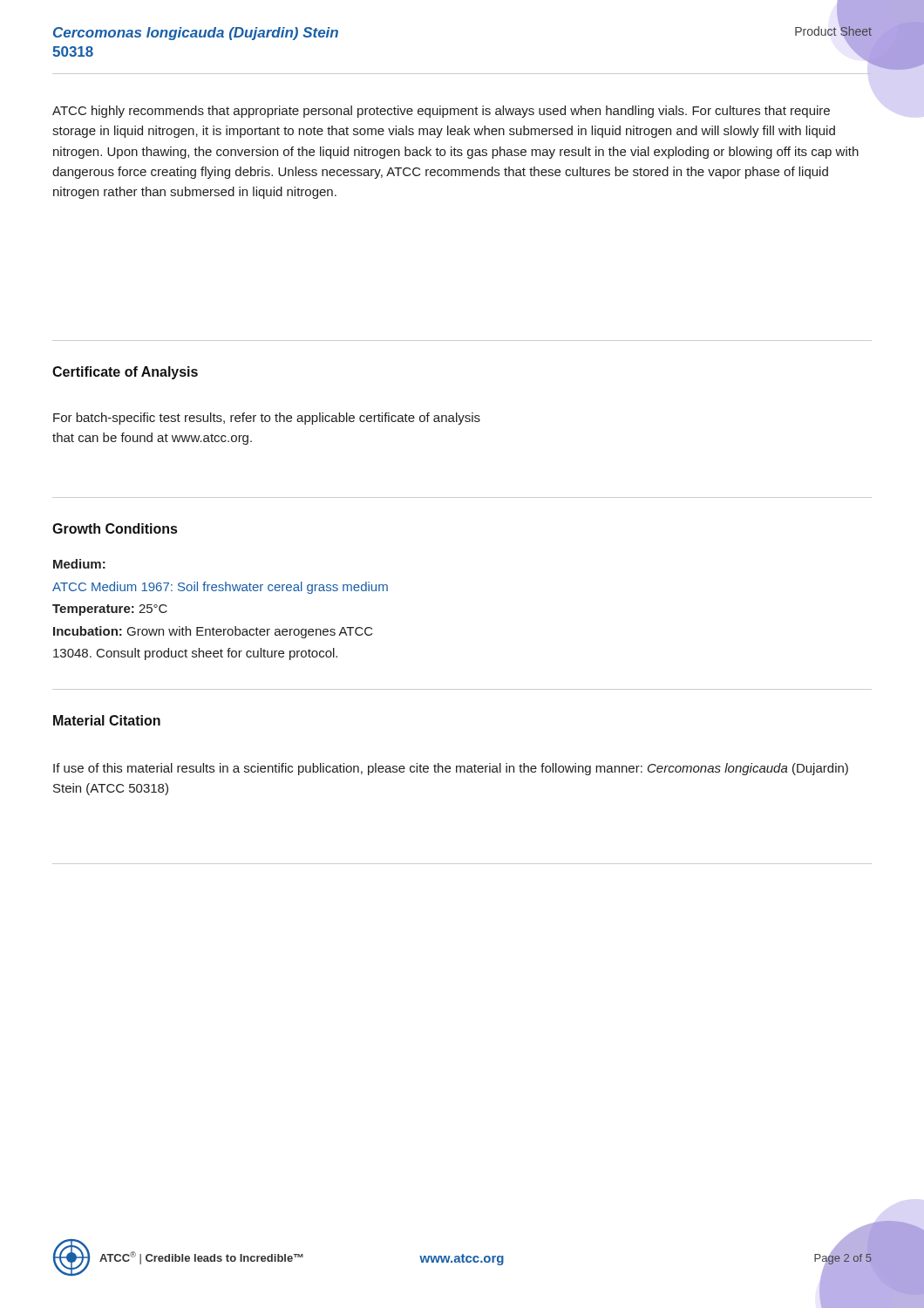The width and height of the screenshot is (924, 1308).
Task: Click on the text starting "Certificate of Analysis"
Action: (x=125, y=372)
